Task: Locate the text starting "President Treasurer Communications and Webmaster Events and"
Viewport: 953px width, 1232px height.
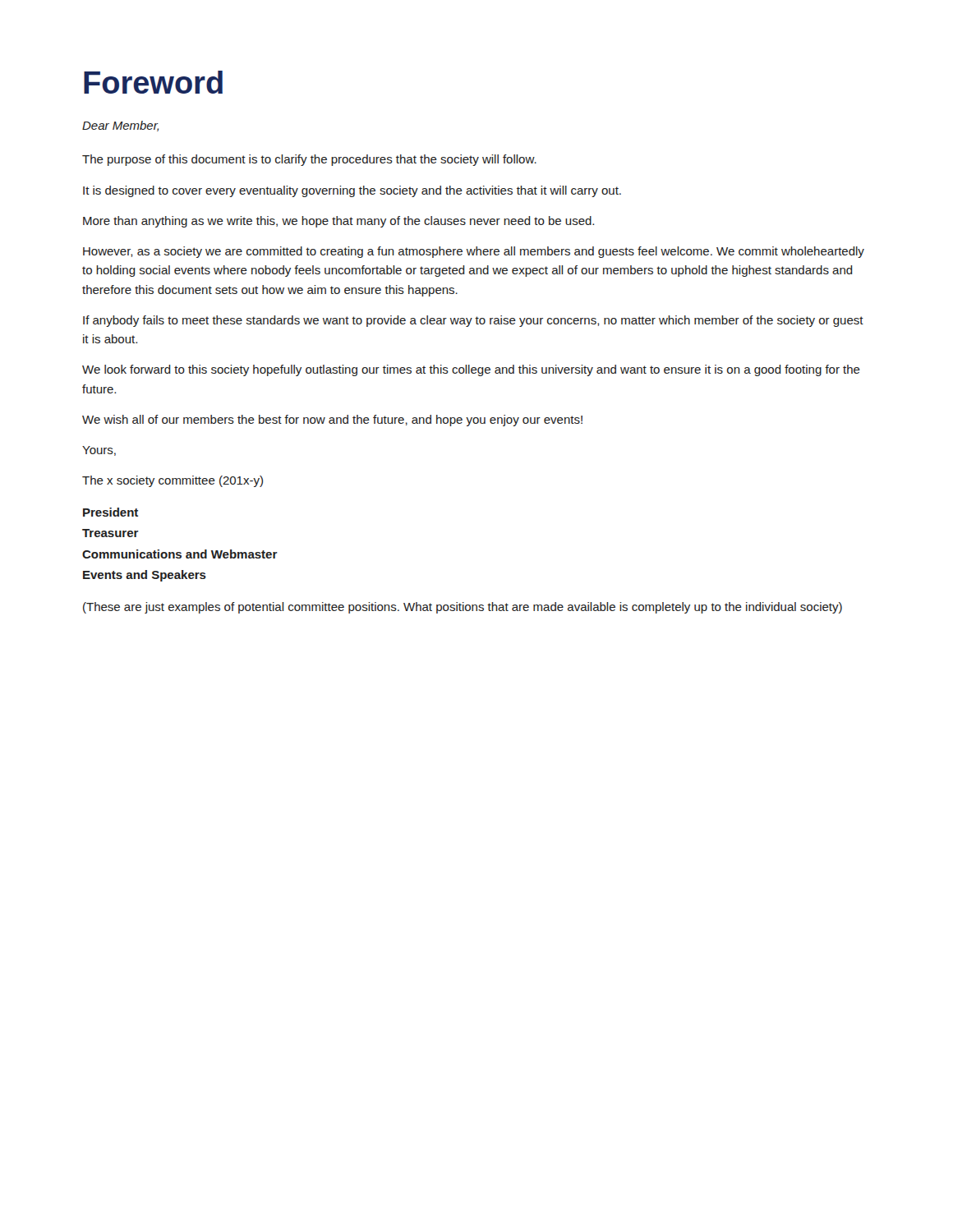Action: tap(180, 543)
